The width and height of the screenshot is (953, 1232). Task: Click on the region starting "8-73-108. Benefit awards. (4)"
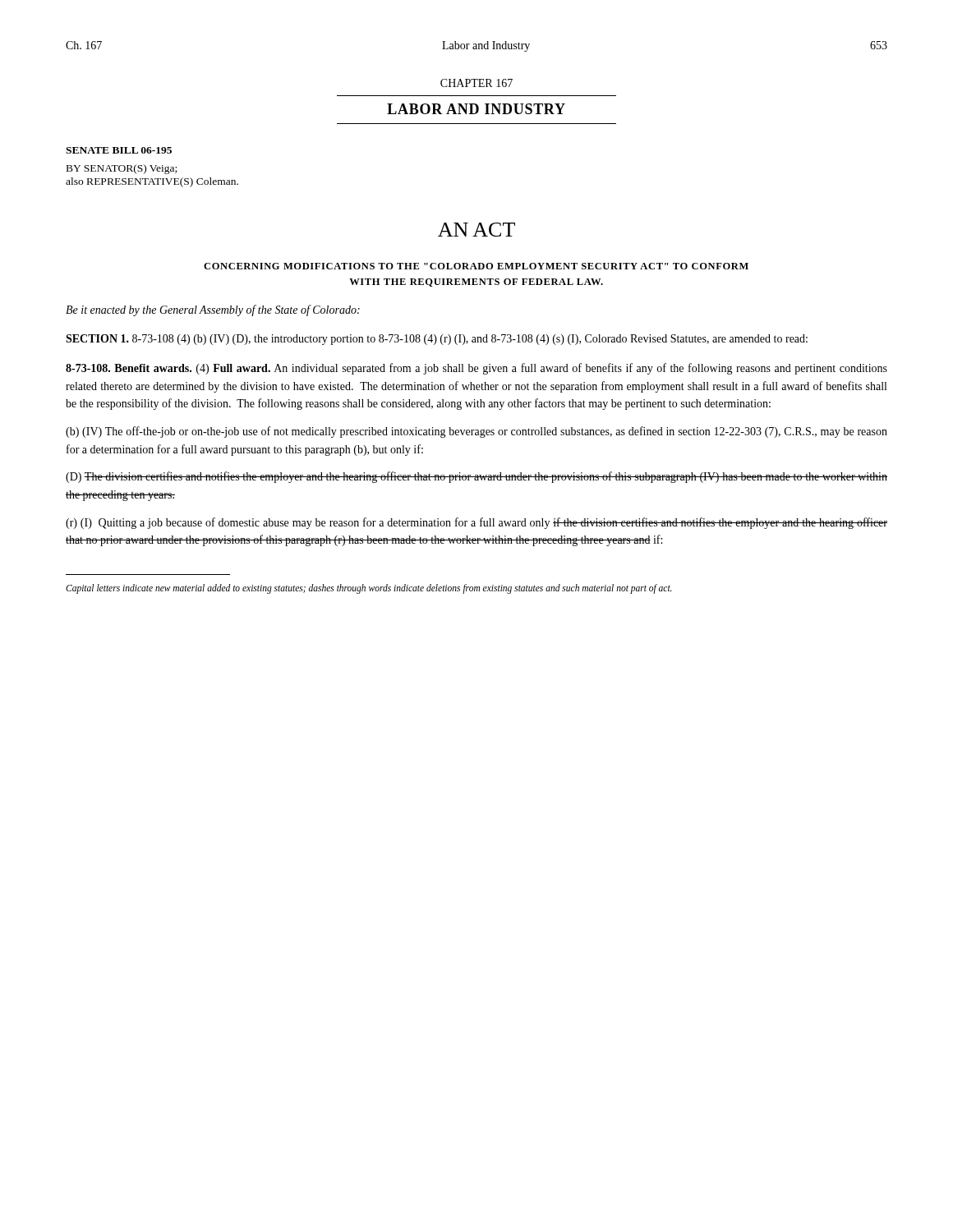tap(476, 386)
